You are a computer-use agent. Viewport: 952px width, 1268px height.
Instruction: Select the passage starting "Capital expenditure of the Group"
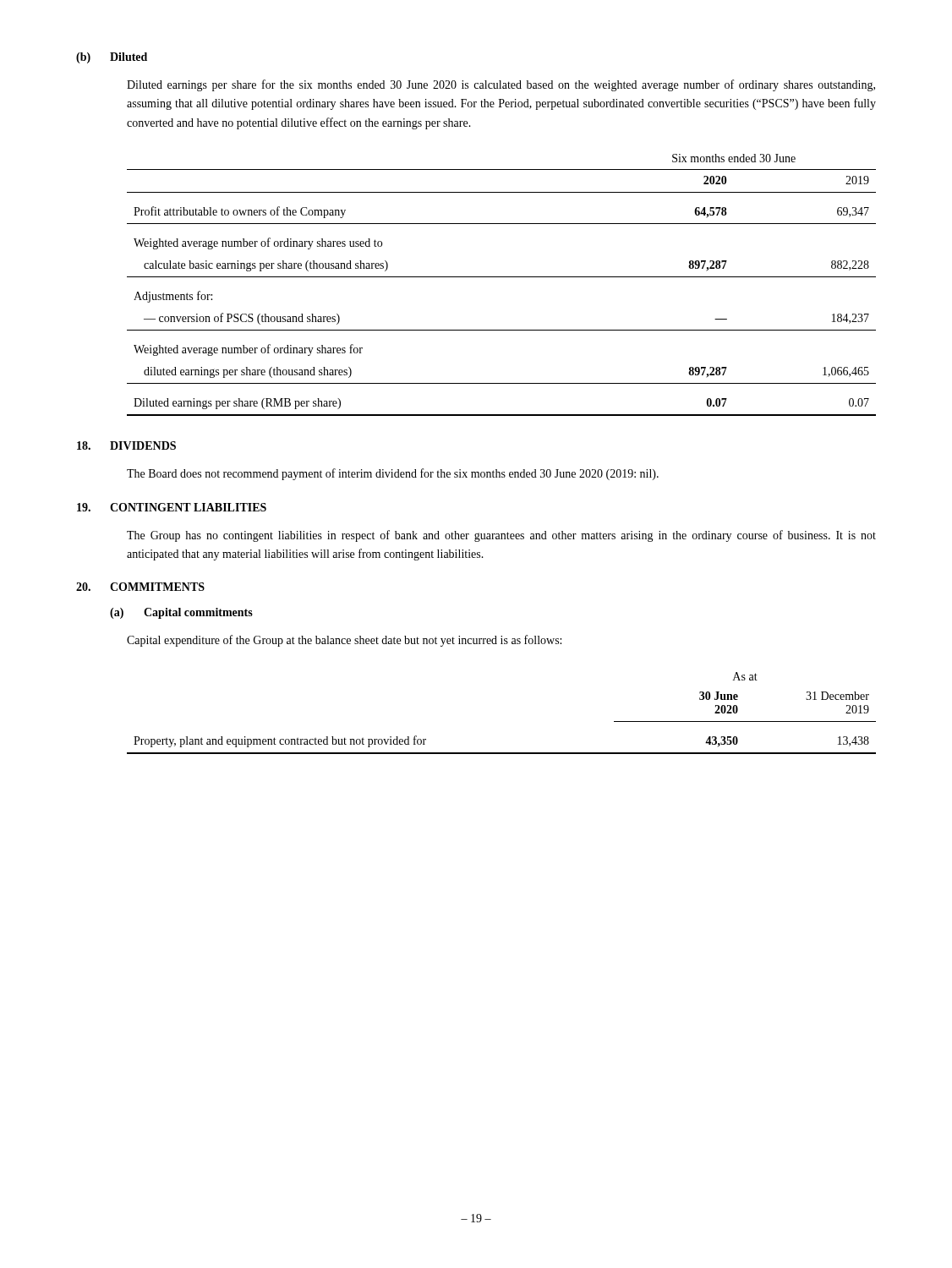point(345,641)
